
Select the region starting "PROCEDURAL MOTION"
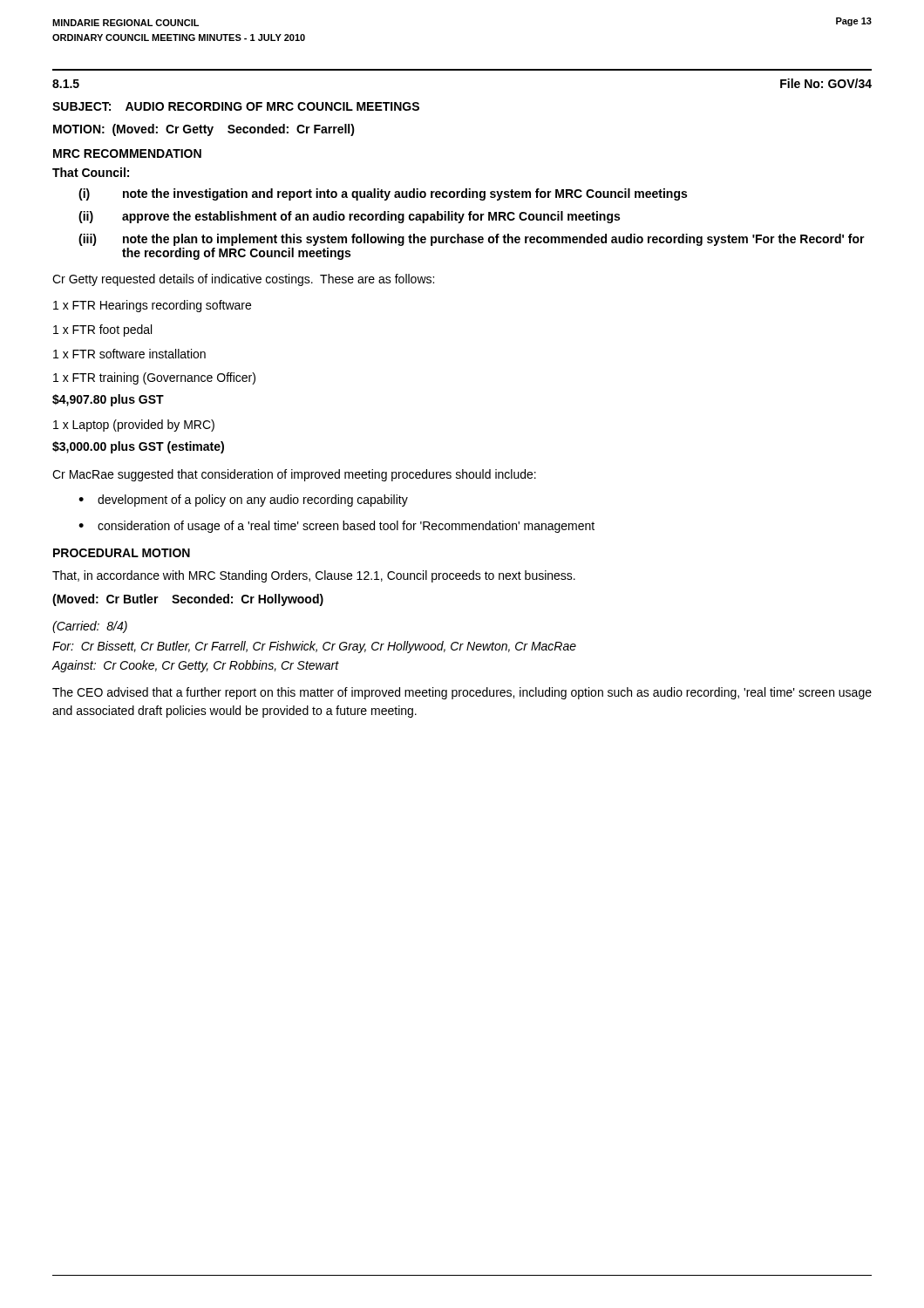(x=121, y=553)
